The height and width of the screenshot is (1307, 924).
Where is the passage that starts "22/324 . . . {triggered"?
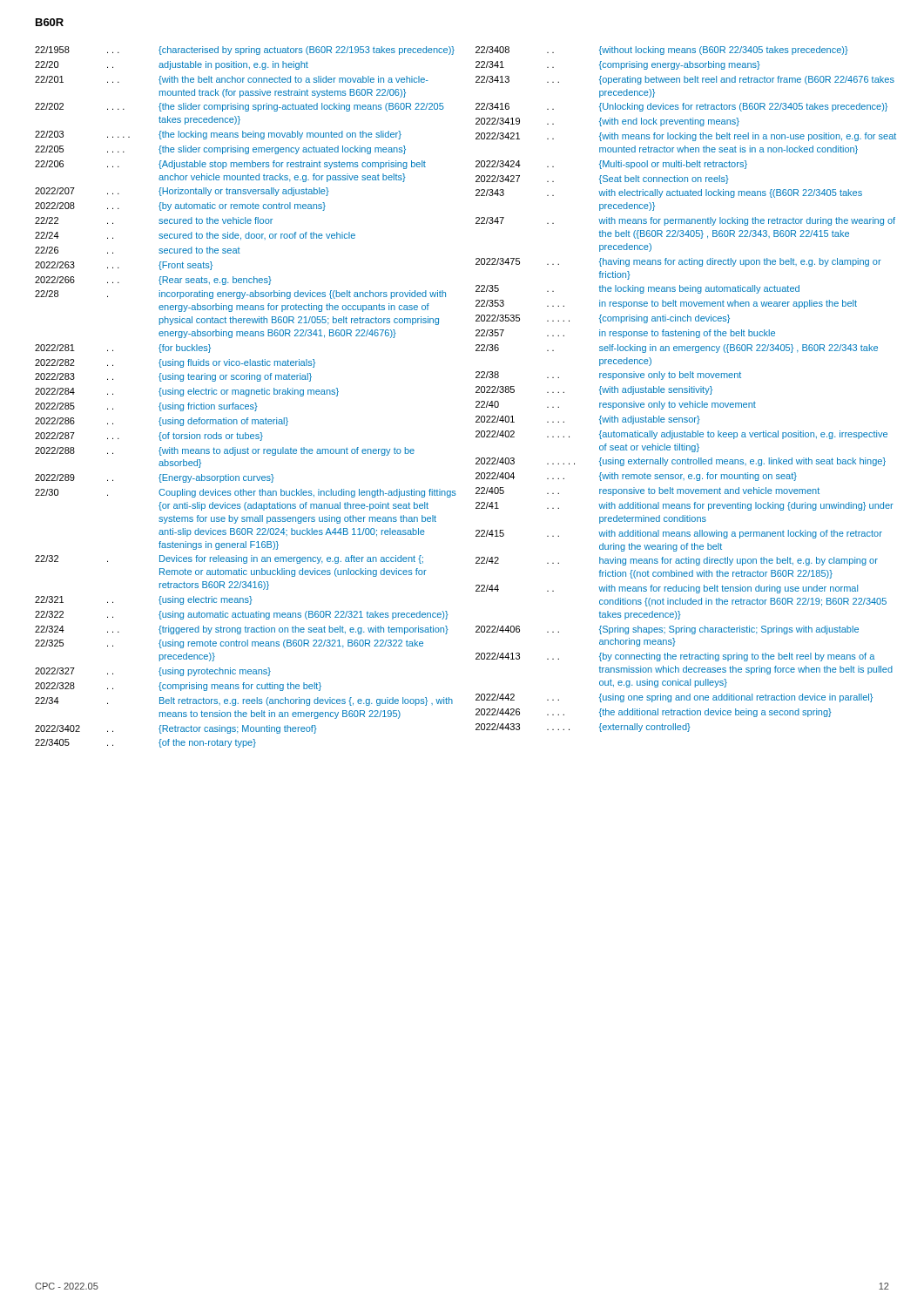point(246,629)
